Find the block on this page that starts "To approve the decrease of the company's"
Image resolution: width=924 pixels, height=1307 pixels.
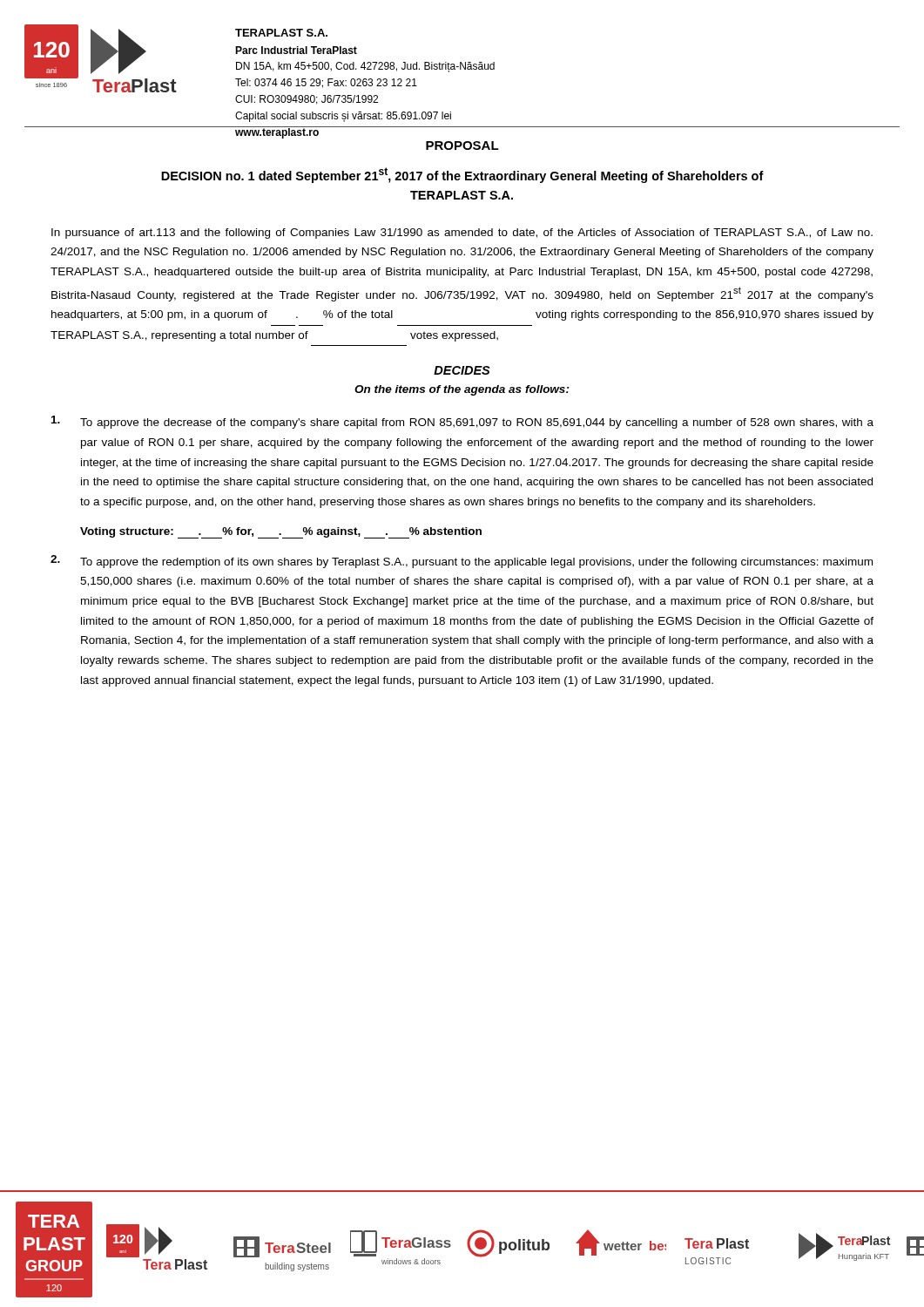coord(462,463)
